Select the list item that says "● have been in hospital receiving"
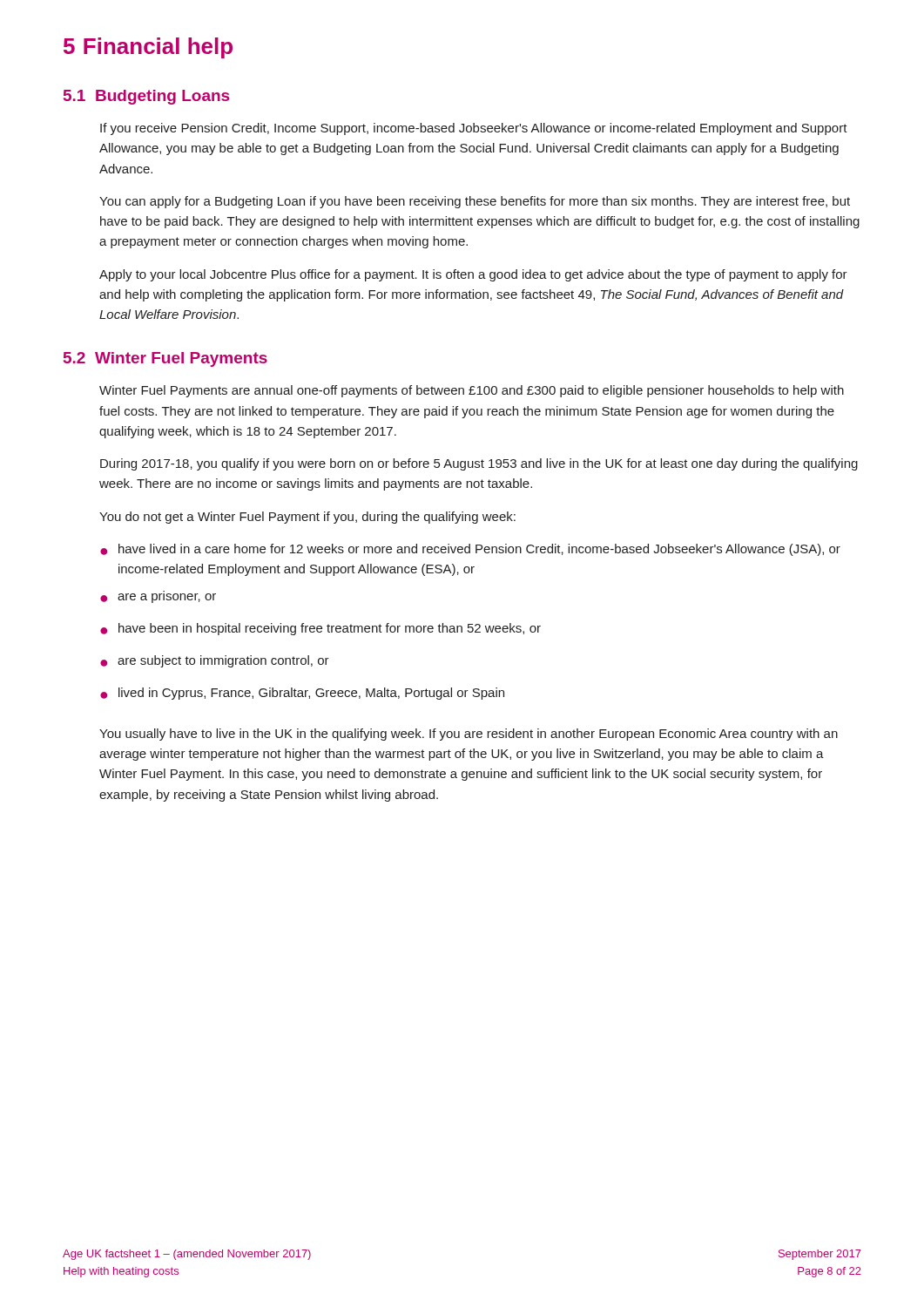Screen dimensions: 1307x924 click(x=480, y=630)
